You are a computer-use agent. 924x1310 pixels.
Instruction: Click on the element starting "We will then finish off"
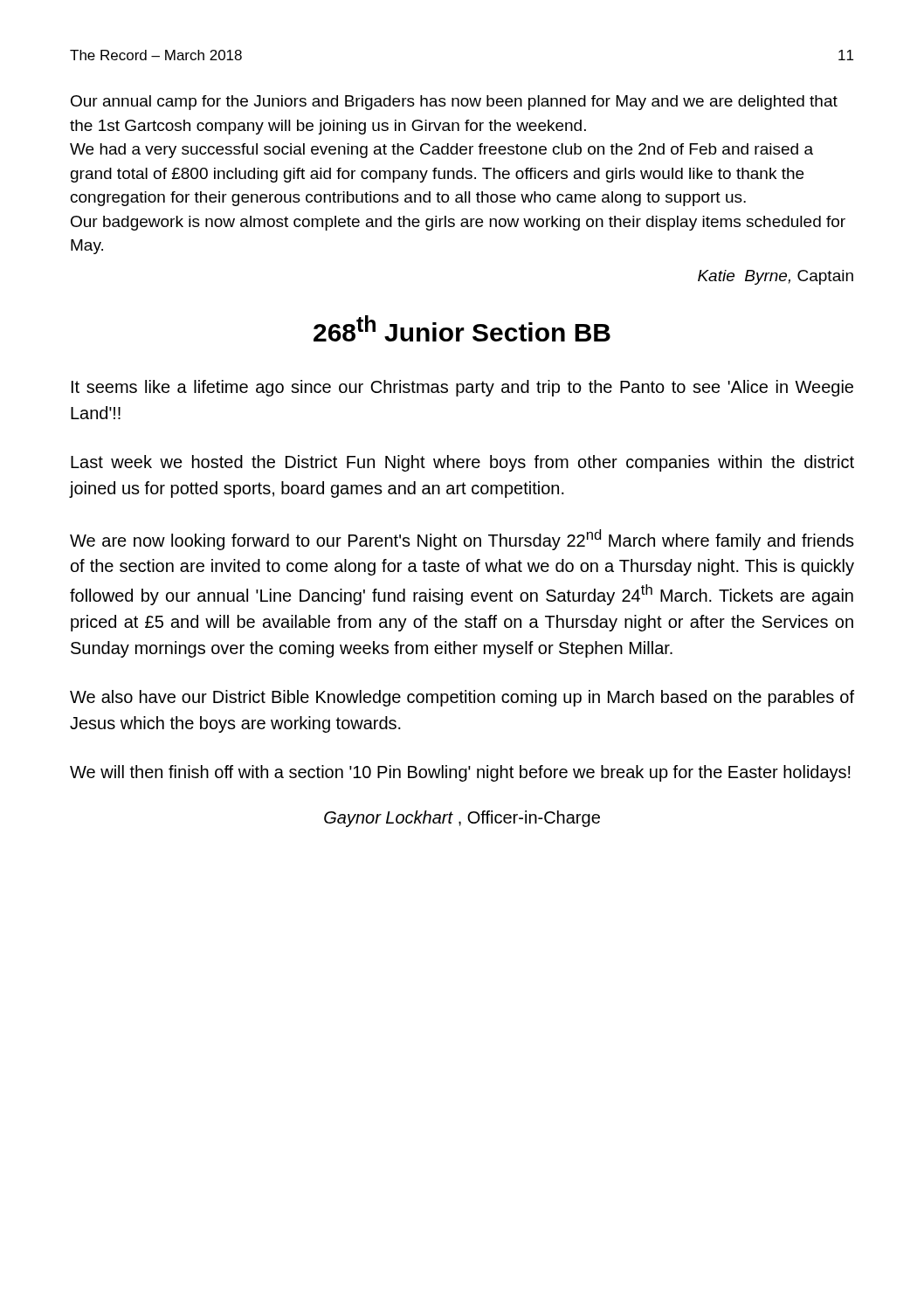coord(461,772)
